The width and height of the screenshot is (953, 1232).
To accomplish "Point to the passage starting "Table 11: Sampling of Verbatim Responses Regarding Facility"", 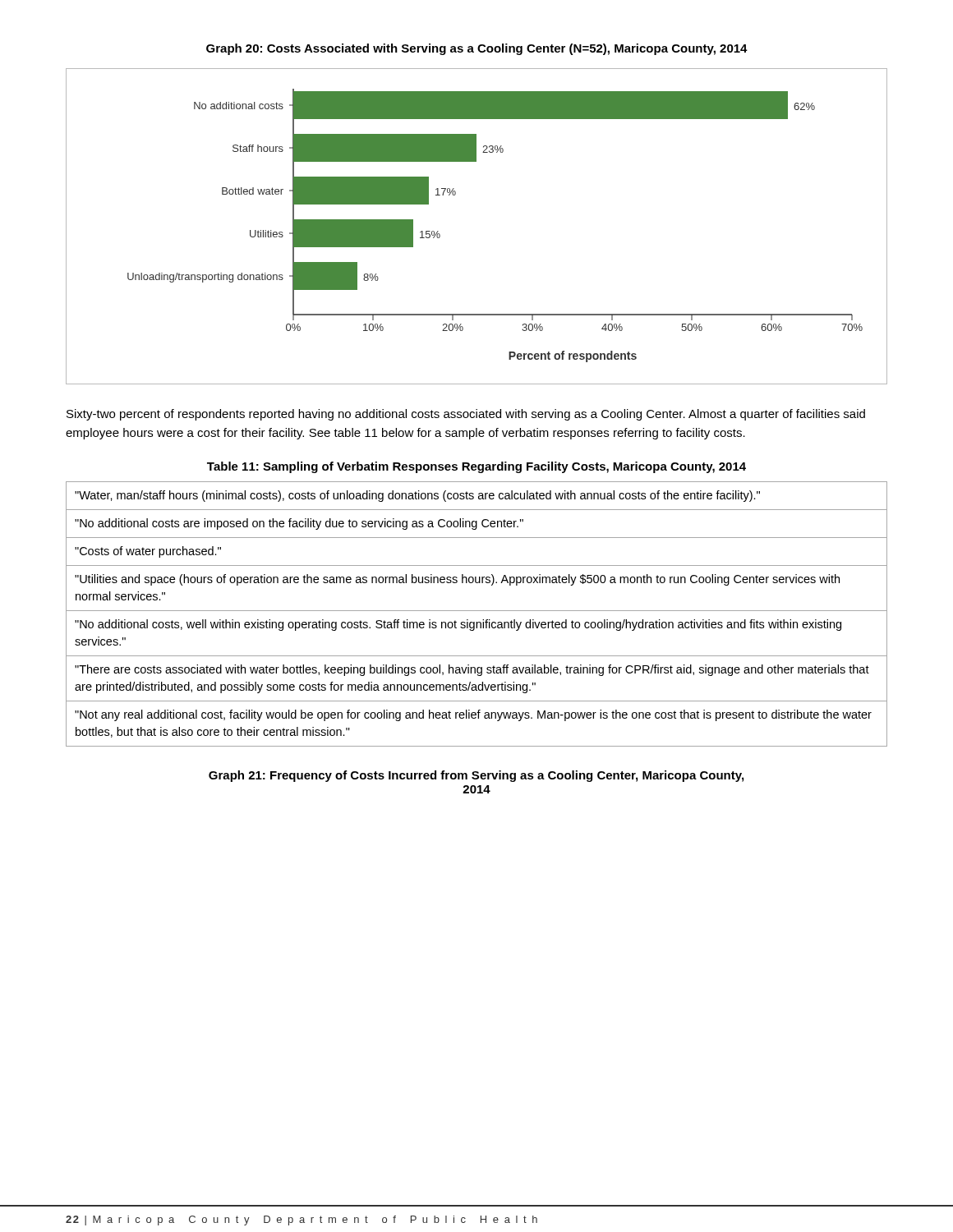I will click(476, 466).
